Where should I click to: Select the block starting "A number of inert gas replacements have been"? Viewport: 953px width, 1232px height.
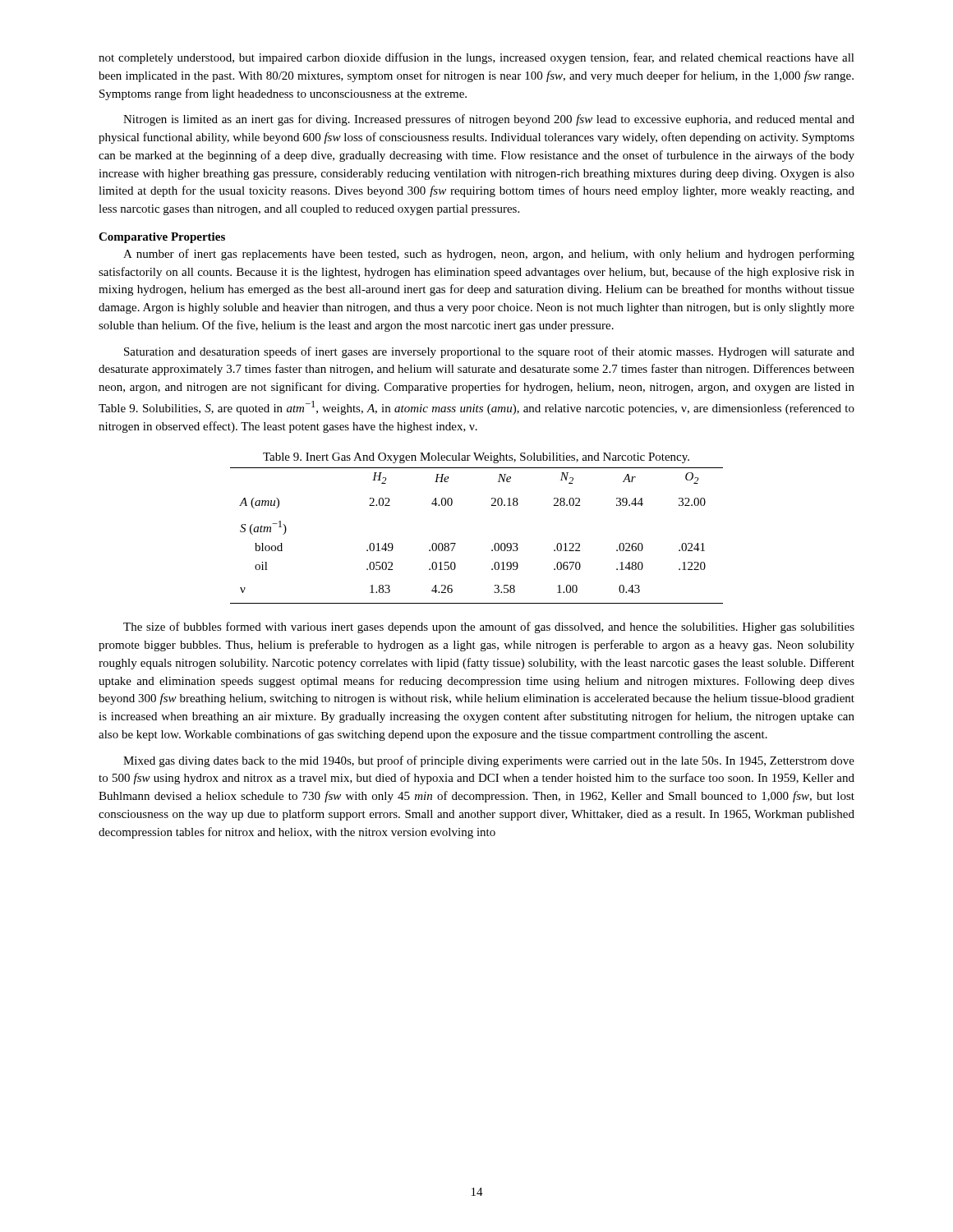(x=476, y=290)
